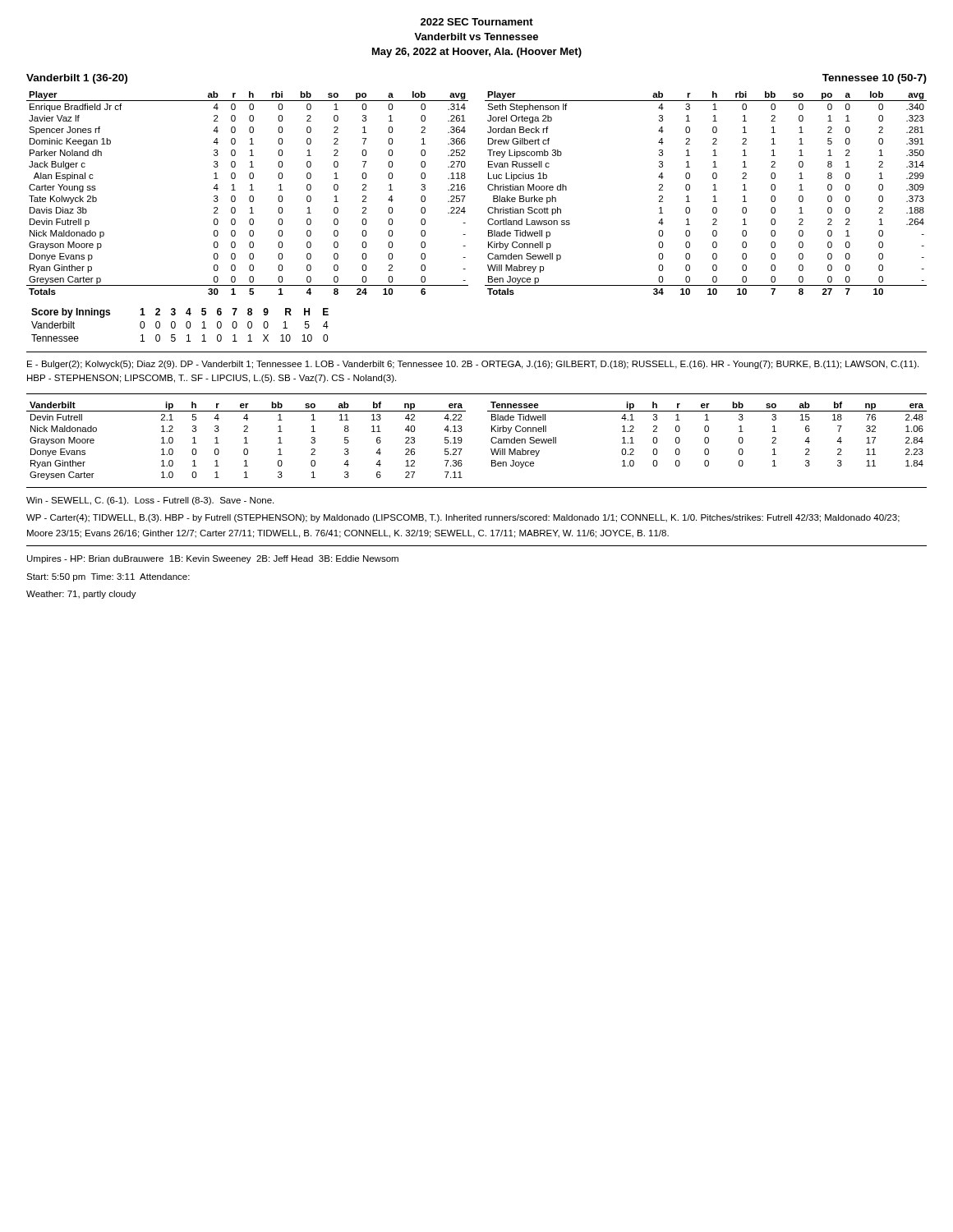
Task: Click on the text block that says "E - Bulger(2); Kolwyck(5); Diaz"
Action: point(473,371)
